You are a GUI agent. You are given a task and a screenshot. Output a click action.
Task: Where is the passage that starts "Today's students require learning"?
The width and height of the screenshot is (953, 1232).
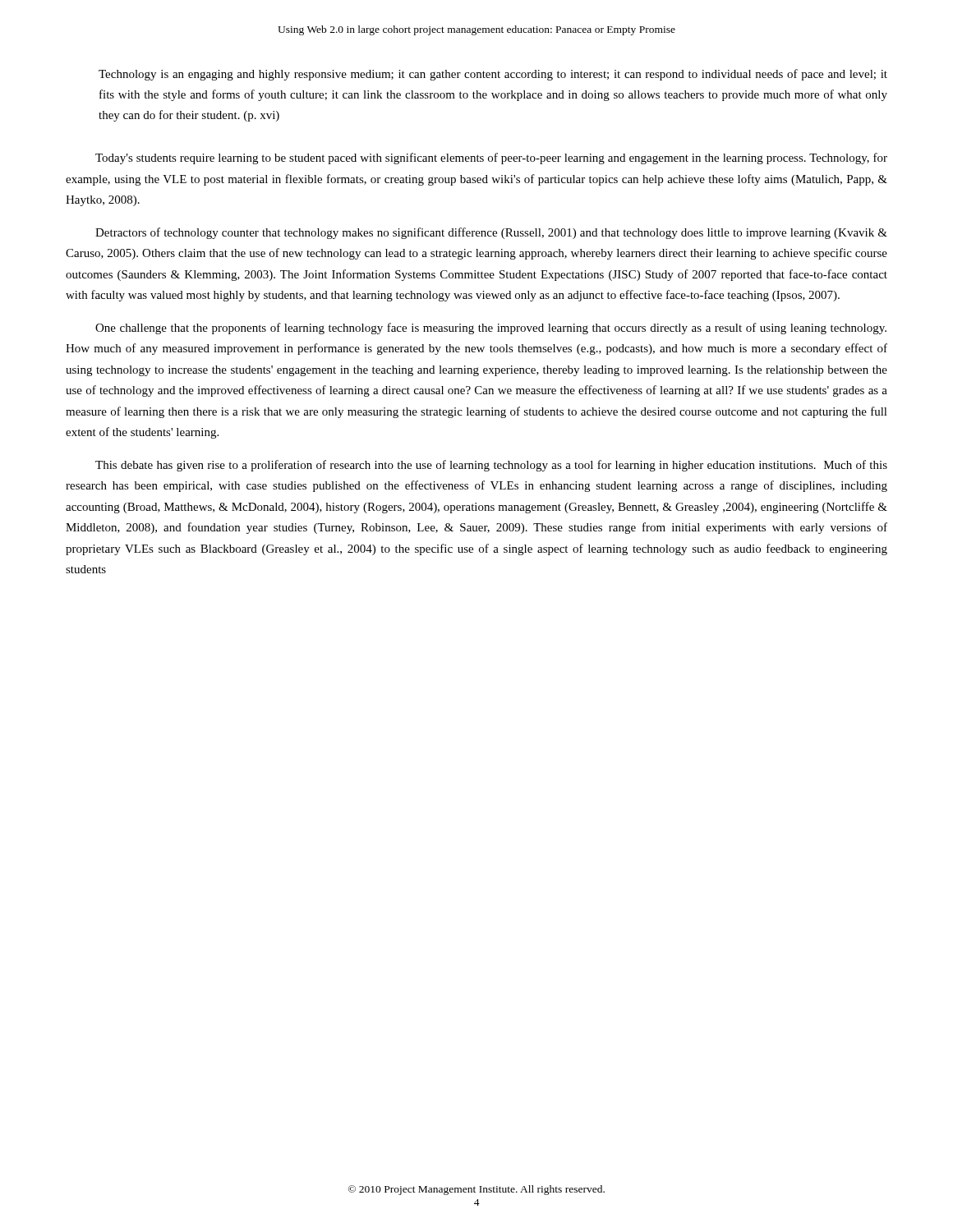click(476, 180)
